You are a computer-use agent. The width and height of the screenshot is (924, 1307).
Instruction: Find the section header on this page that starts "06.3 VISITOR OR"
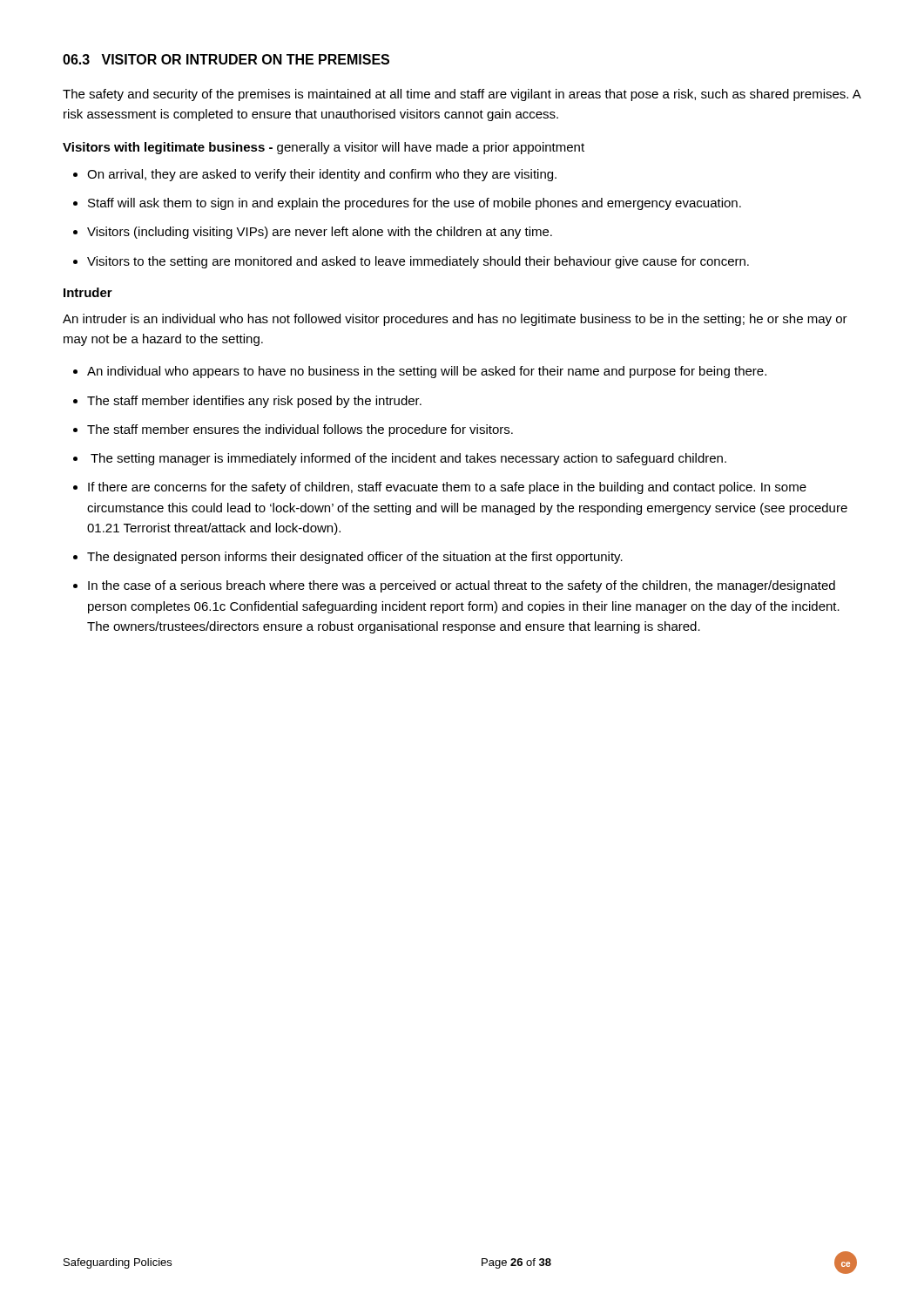(226, 60)
